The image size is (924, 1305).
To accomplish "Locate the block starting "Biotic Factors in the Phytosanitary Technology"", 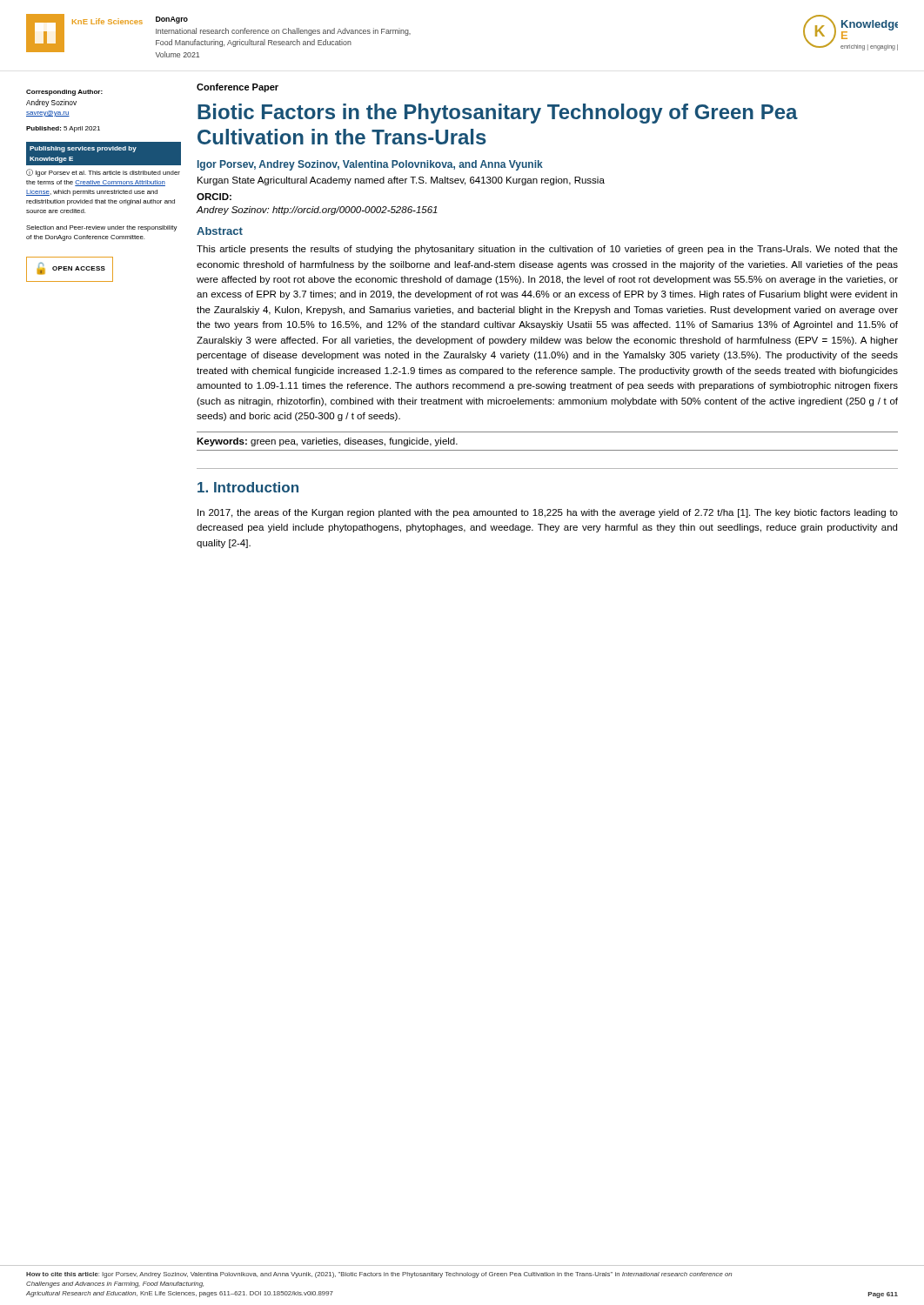I will 497,124.
